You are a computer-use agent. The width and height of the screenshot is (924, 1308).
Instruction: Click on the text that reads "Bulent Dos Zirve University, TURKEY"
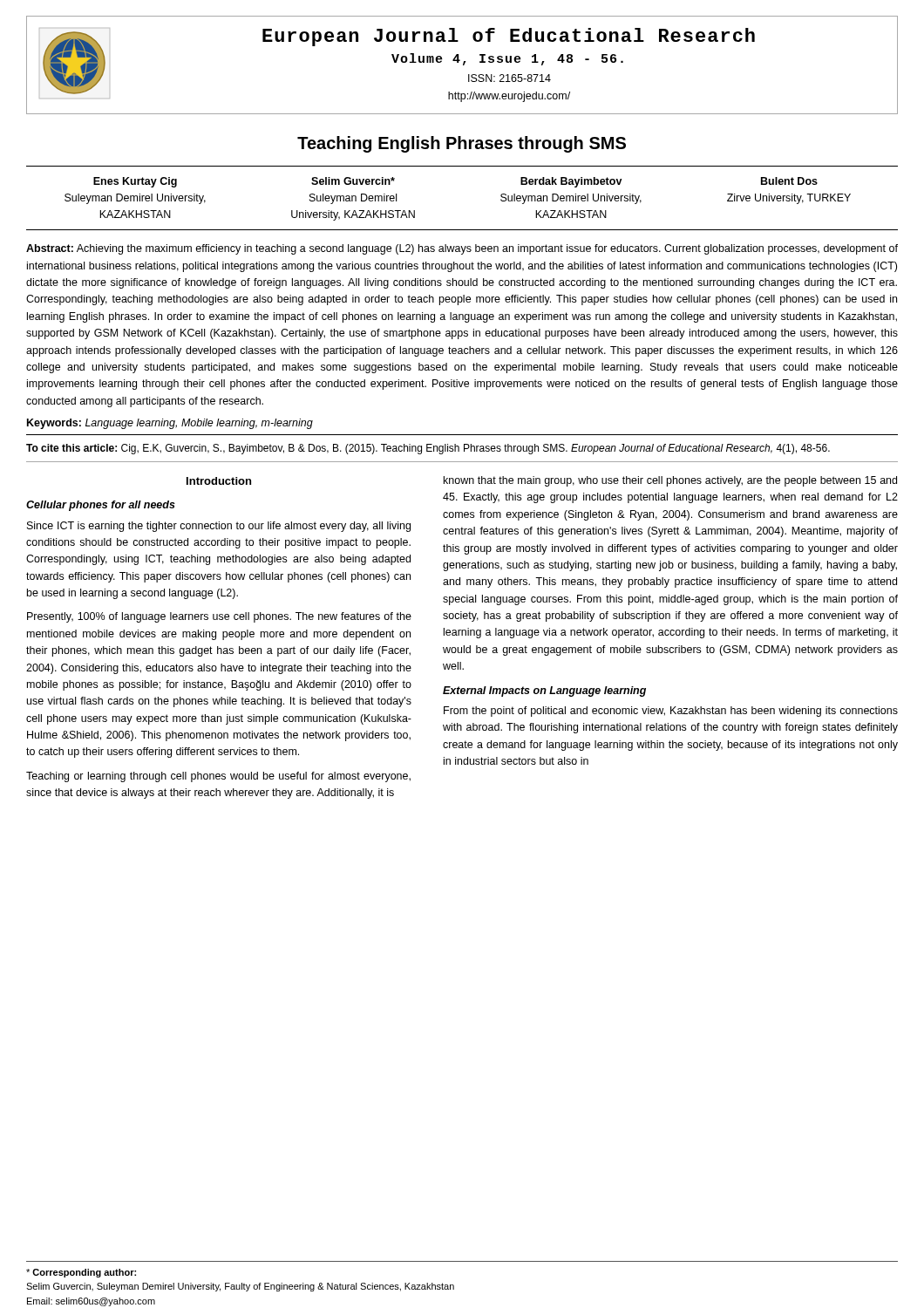tap(789, 190)
